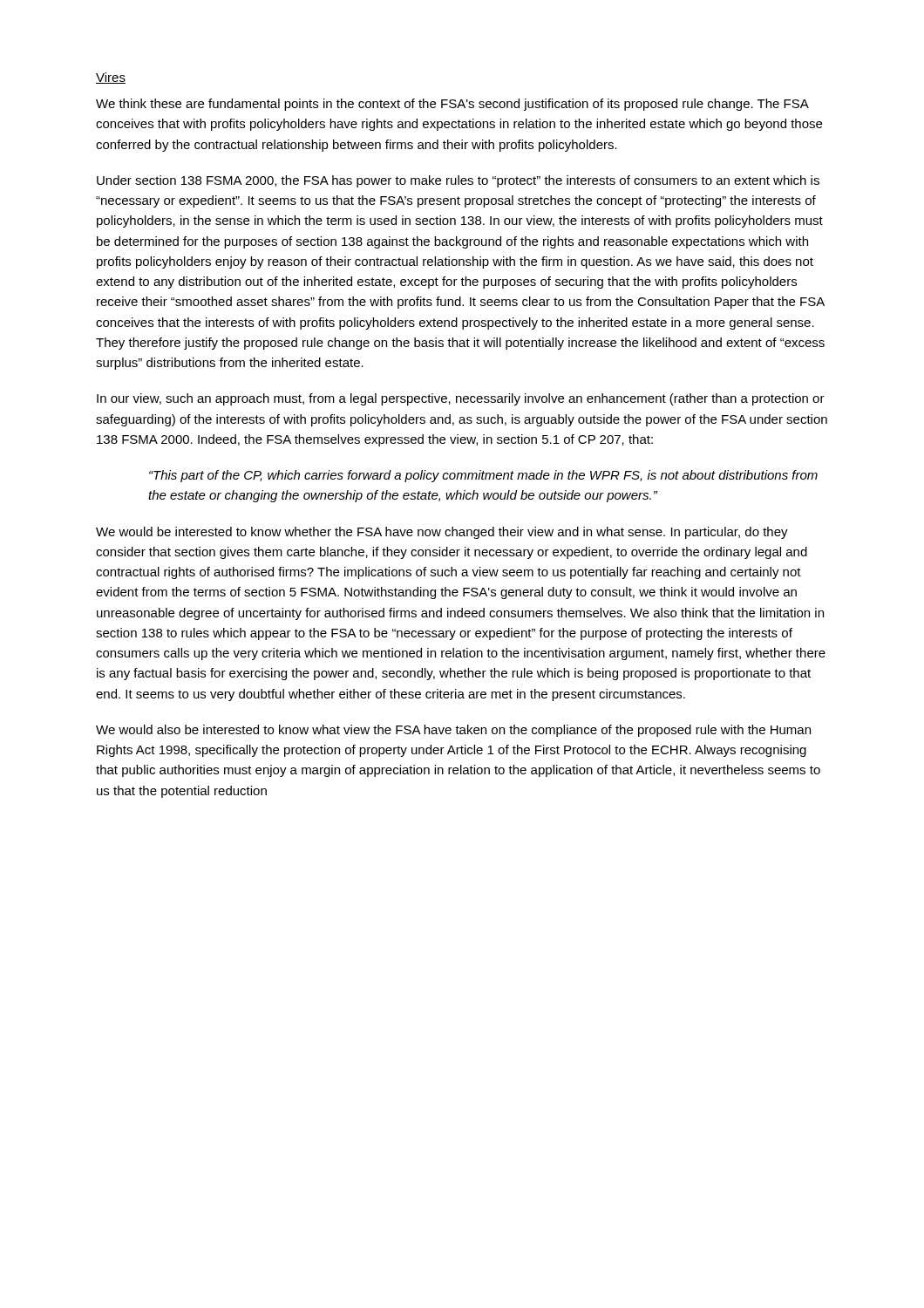Point to the block beginning "We think these"
This screenshot has height=1308, width=924.
pos(459,124)
